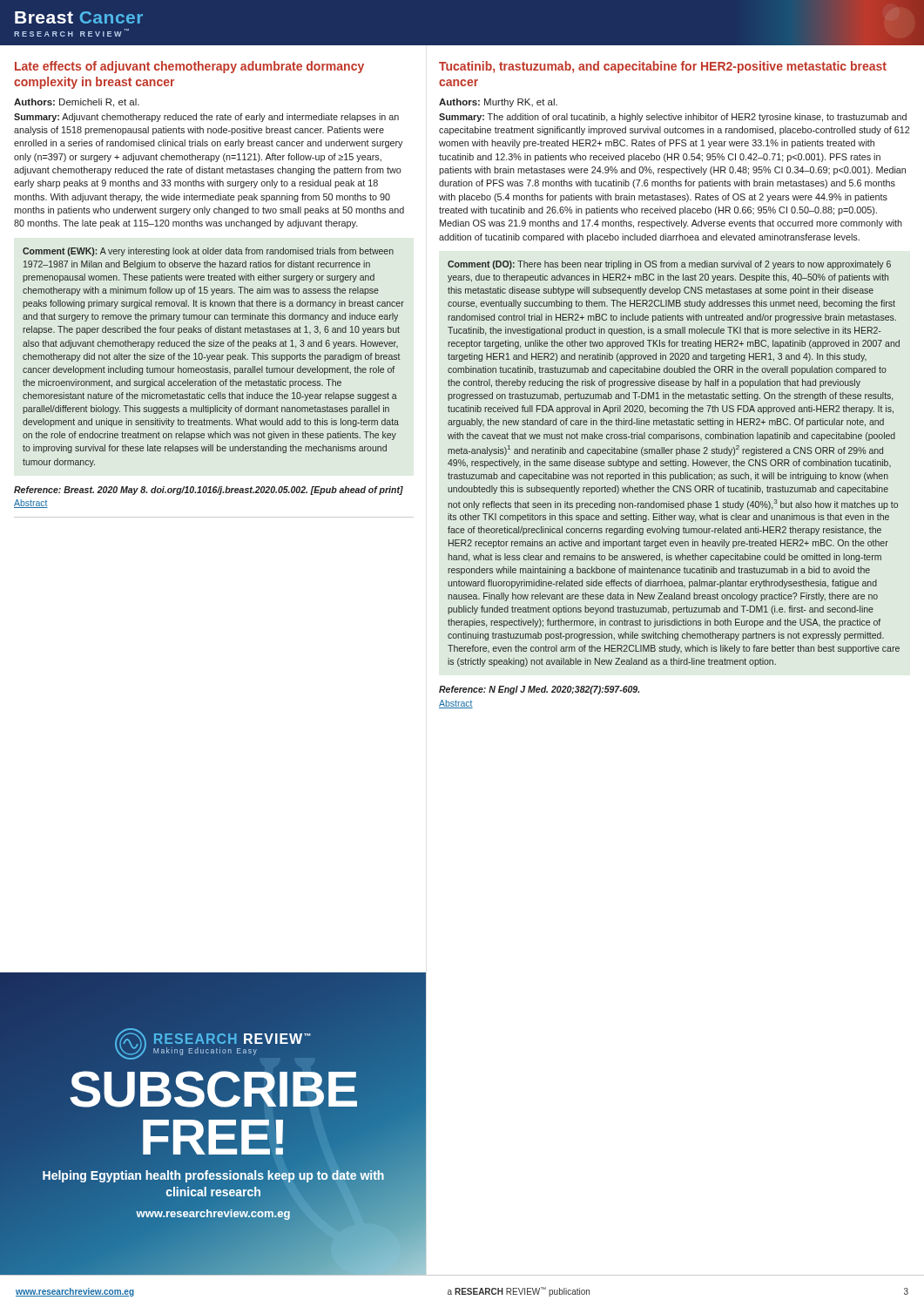Click the infographic

coord(213,1124)
